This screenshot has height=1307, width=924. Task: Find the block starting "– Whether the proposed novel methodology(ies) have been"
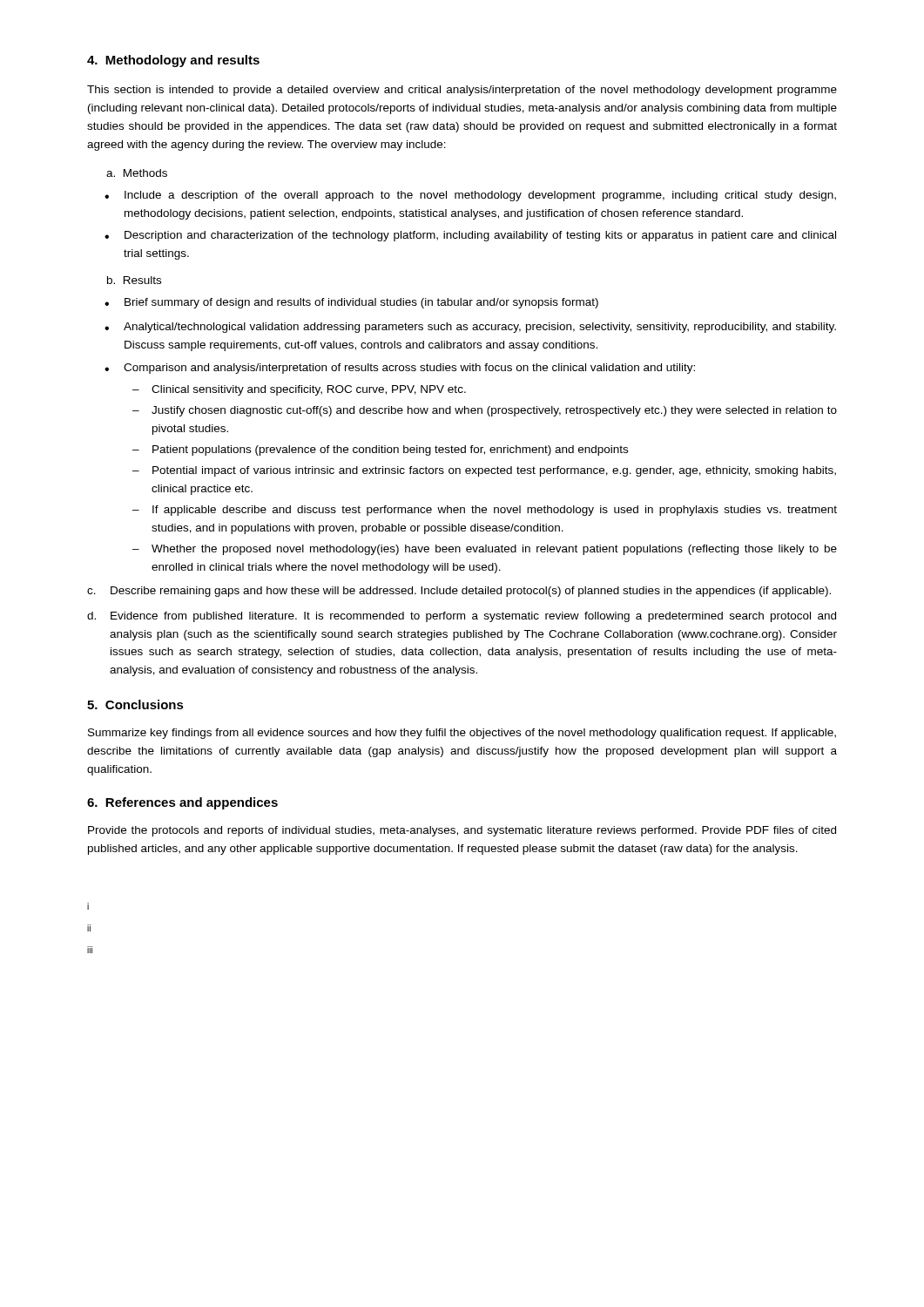pos(485,558)
